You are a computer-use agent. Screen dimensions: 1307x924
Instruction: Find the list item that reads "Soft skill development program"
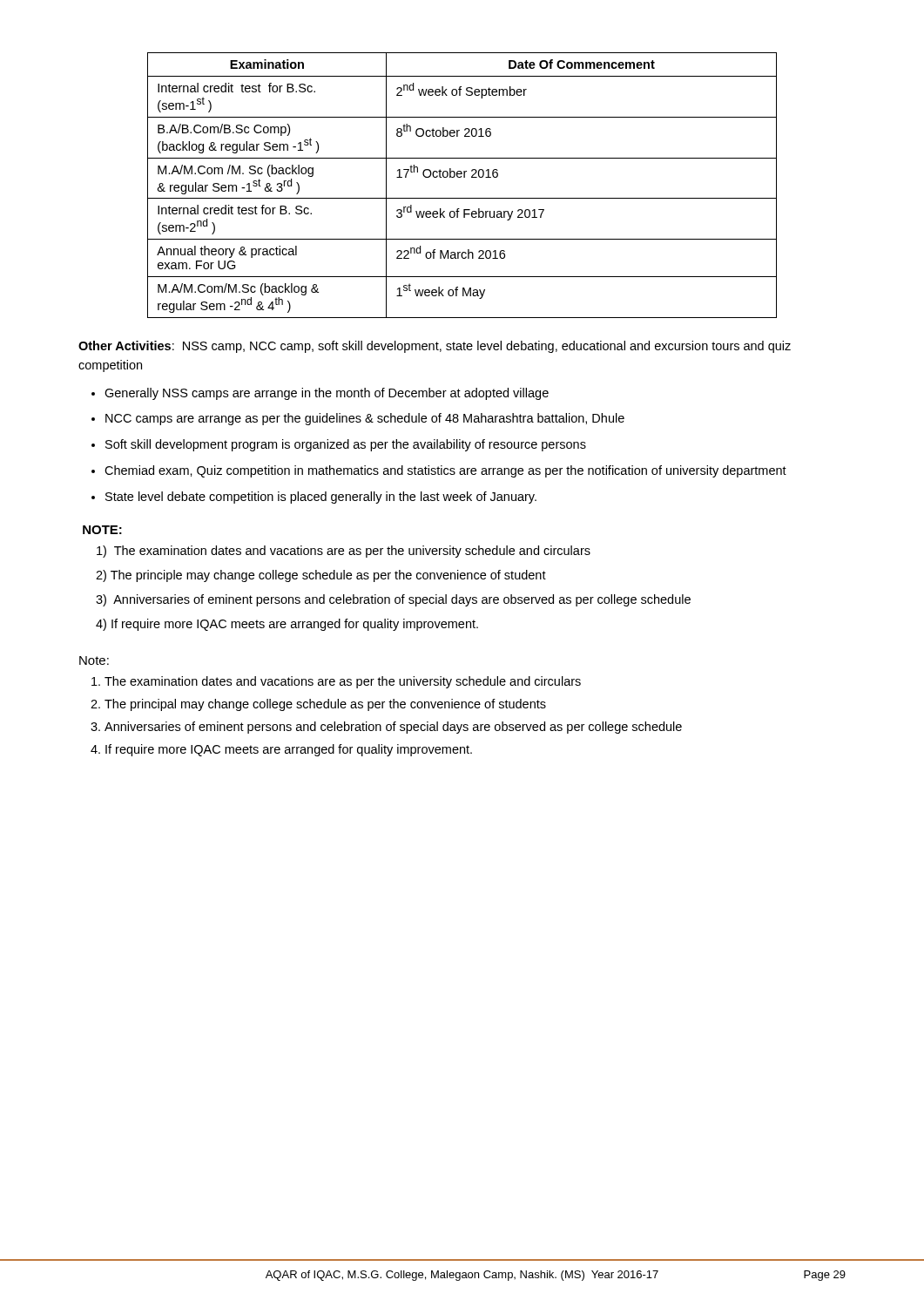(345, 445)
